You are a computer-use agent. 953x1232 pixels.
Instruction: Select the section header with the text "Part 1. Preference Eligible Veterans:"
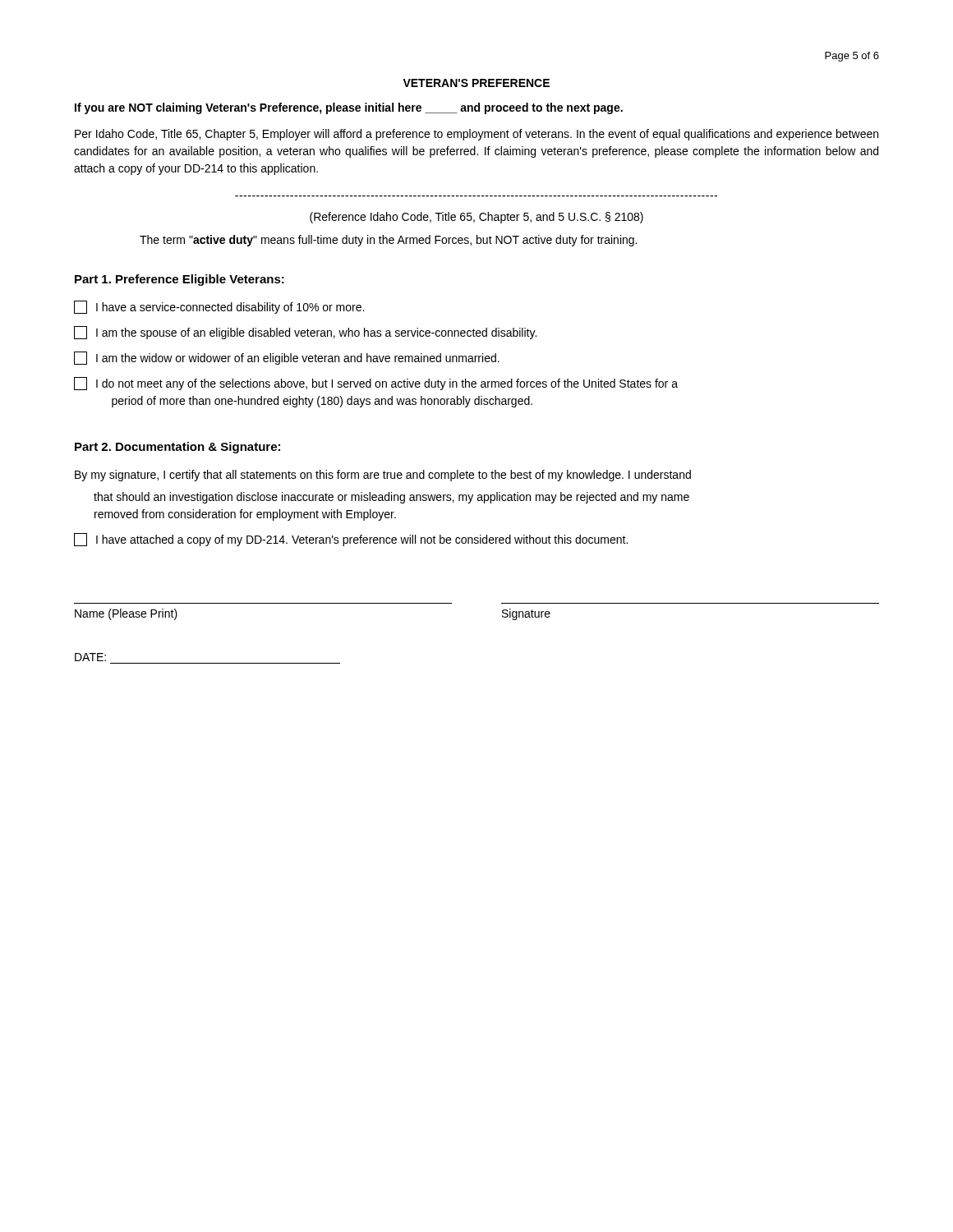[179, 279]
